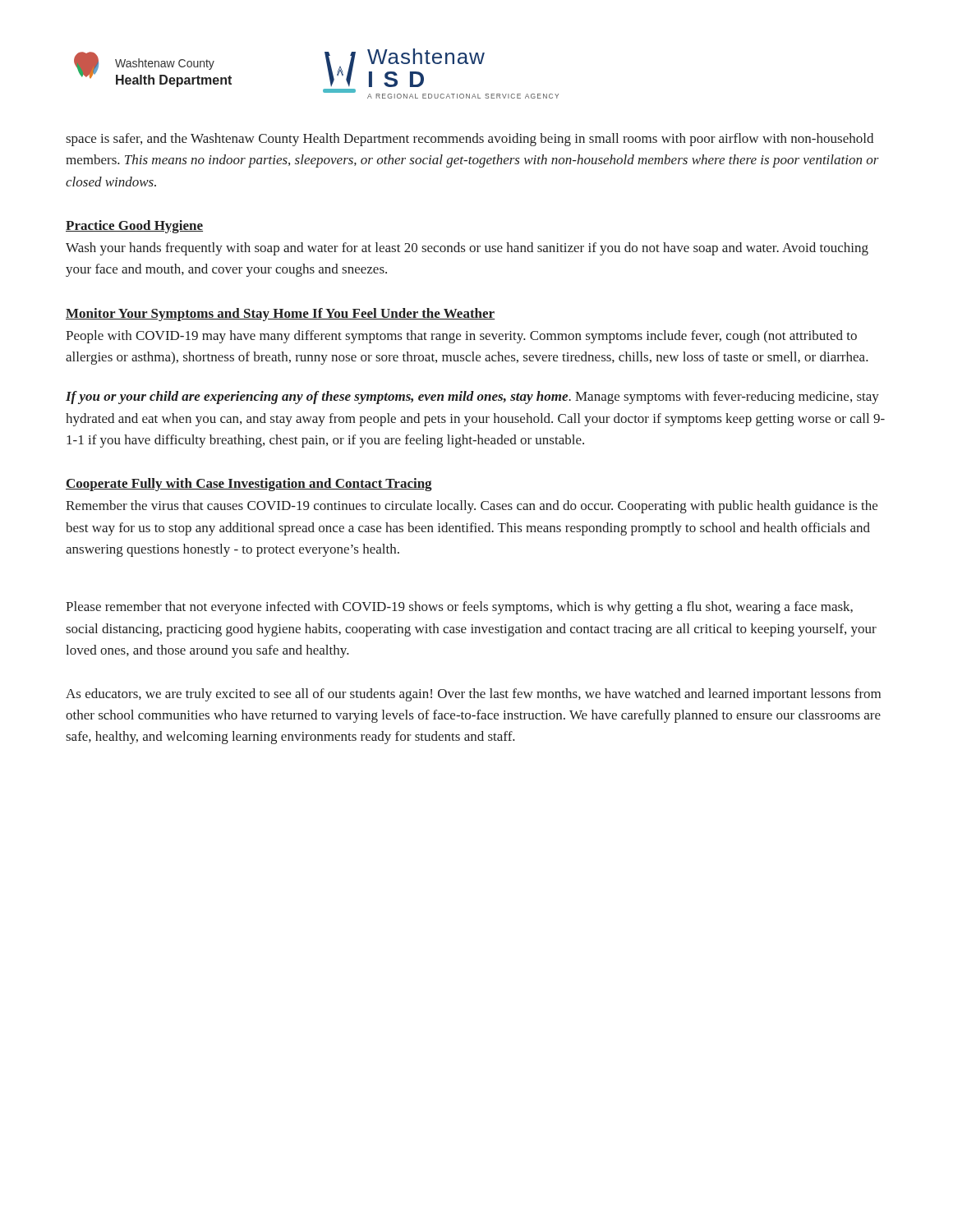Viewport: 953px width, 1232px height.
Task: Locate the passage starting "People with COVID-19 may"
Action: [x=476, y=347]
